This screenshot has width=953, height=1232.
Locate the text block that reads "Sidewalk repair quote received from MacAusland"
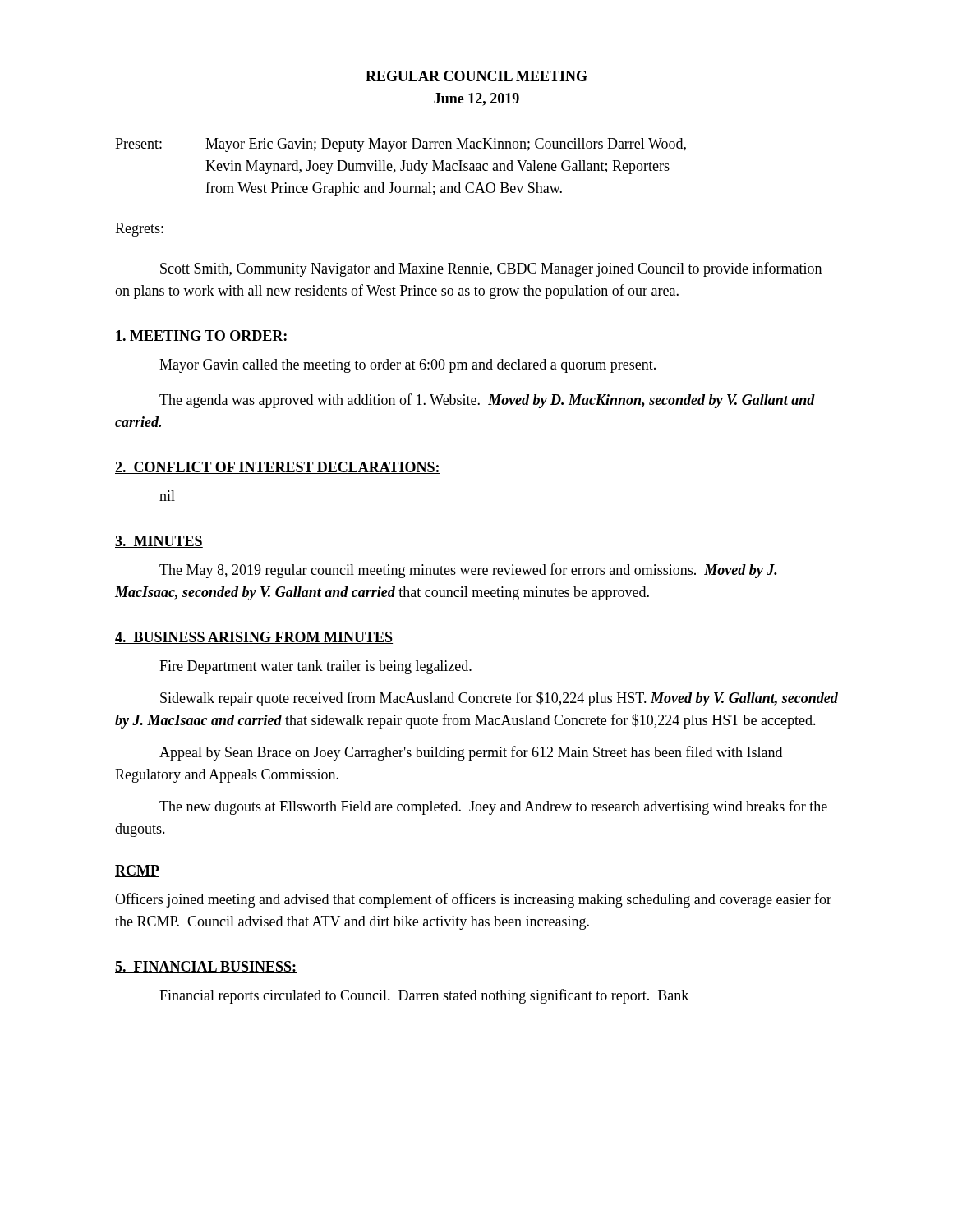pos(476,709)
